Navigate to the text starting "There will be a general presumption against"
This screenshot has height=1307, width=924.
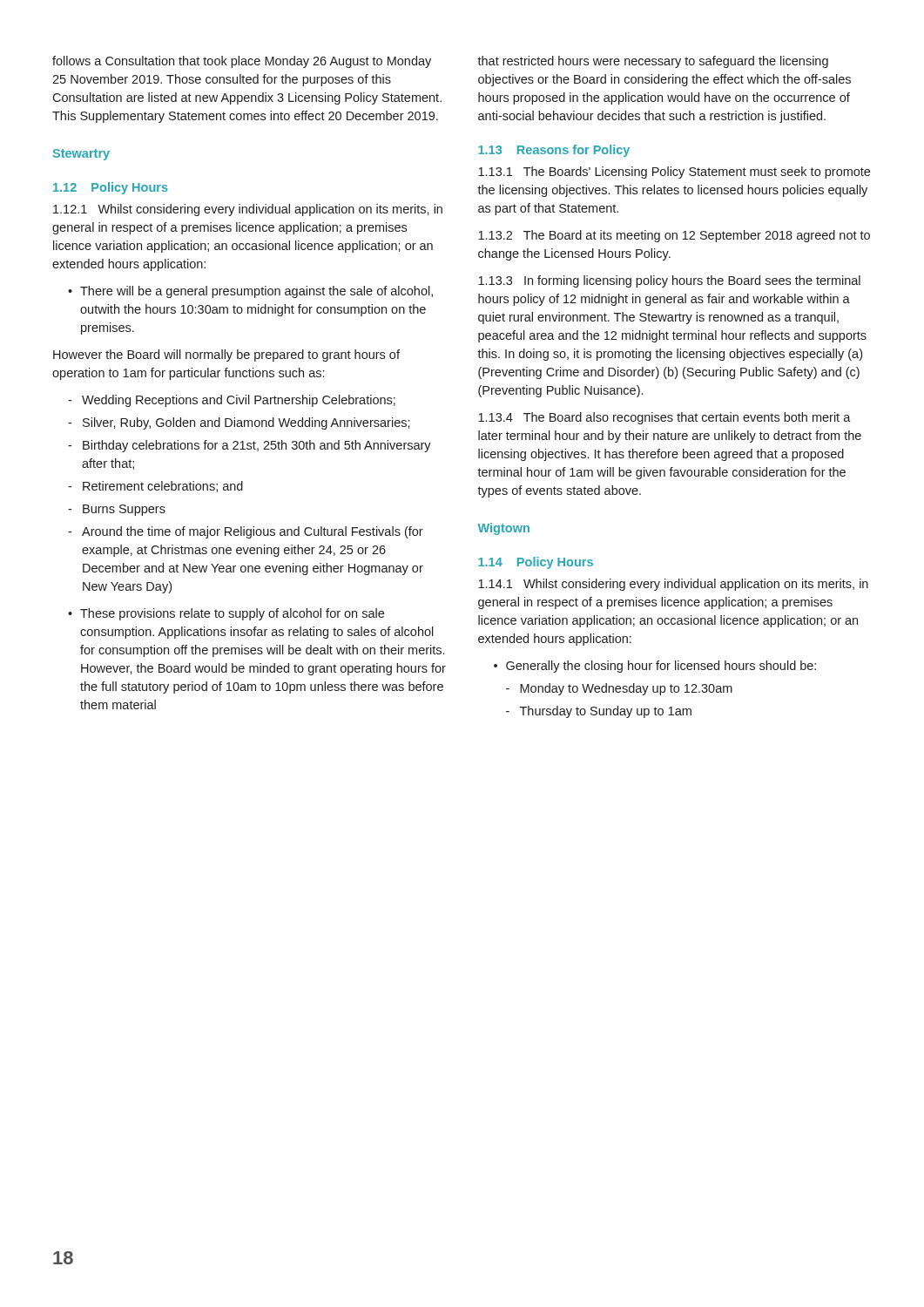[257, 309]
